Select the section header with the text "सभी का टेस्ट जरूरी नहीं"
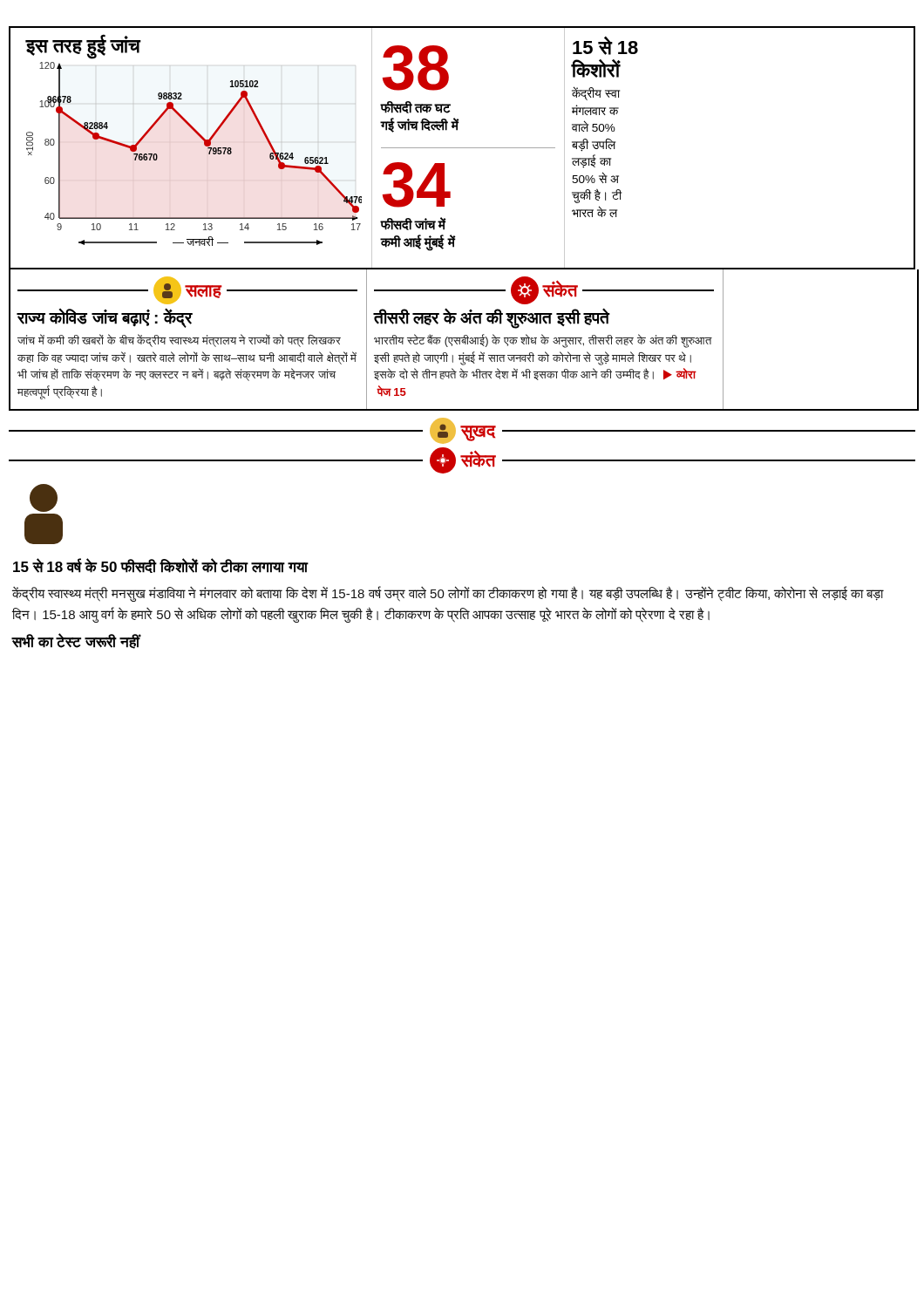 (76, 642)
